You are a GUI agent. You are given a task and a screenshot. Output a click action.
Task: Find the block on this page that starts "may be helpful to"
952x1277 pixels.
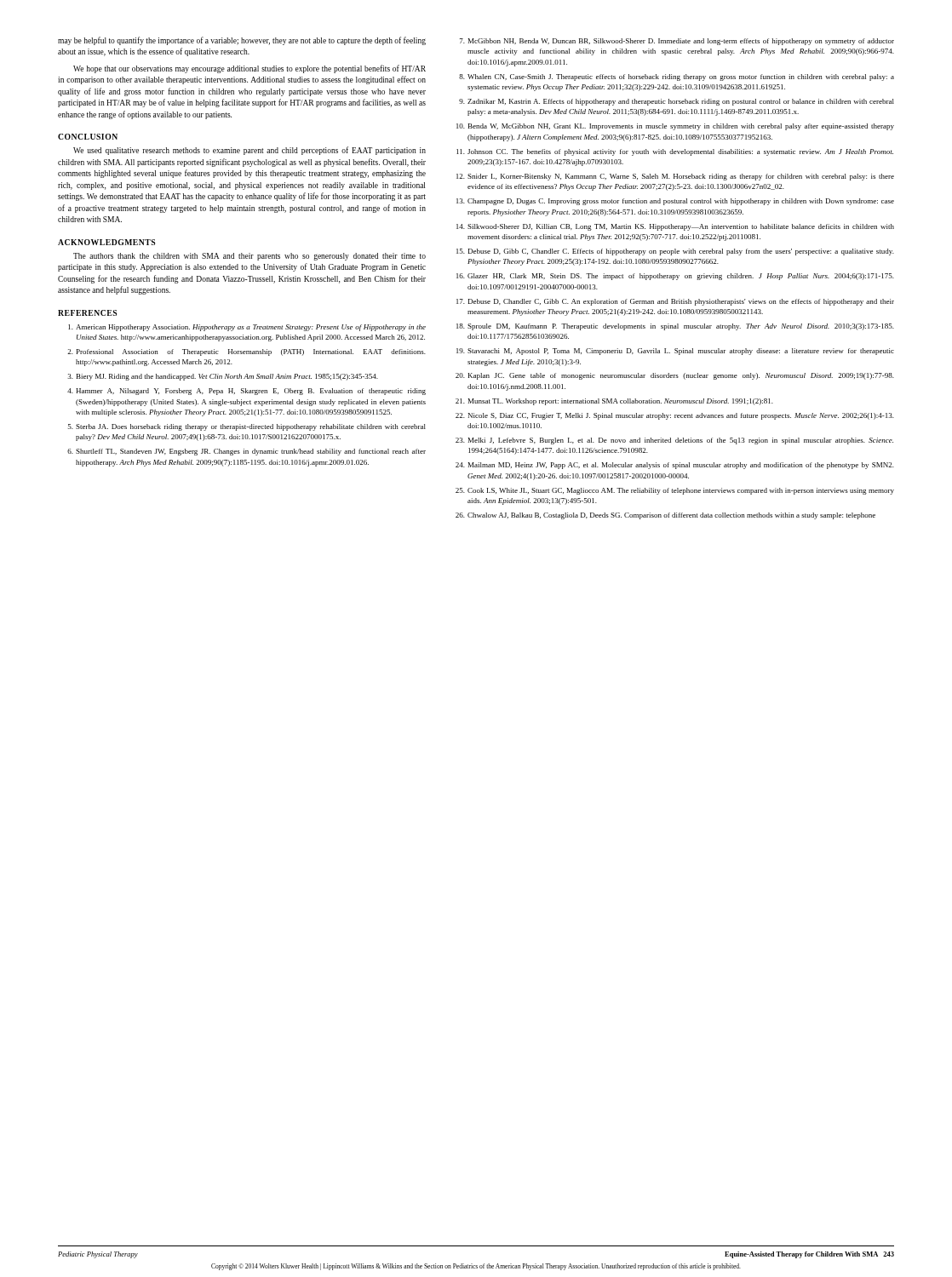pyautogui.click(x=242, y=78)
